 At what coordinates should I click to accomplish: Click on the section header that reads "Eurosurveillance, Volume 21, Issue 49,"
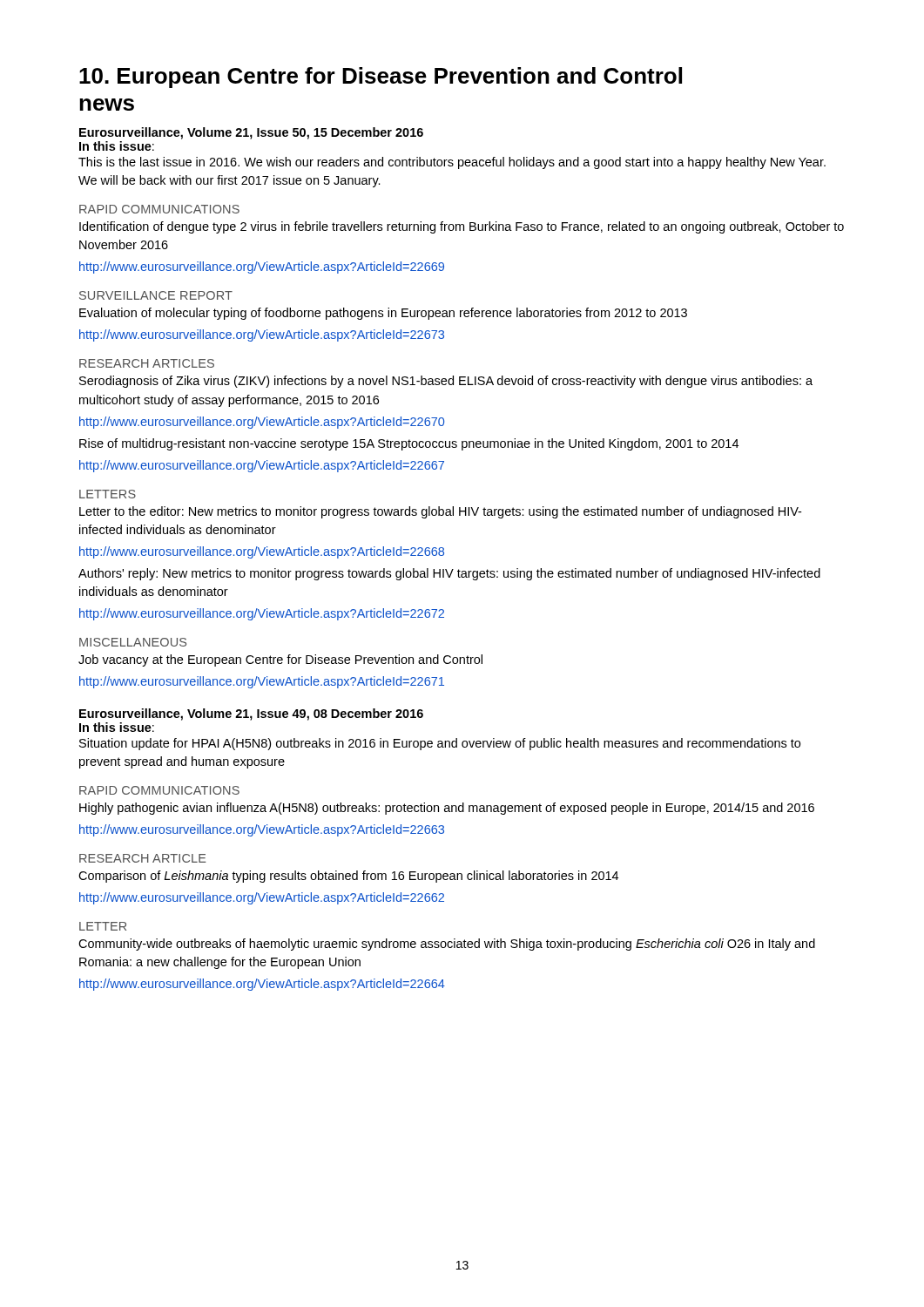click(x=251, y=720)
